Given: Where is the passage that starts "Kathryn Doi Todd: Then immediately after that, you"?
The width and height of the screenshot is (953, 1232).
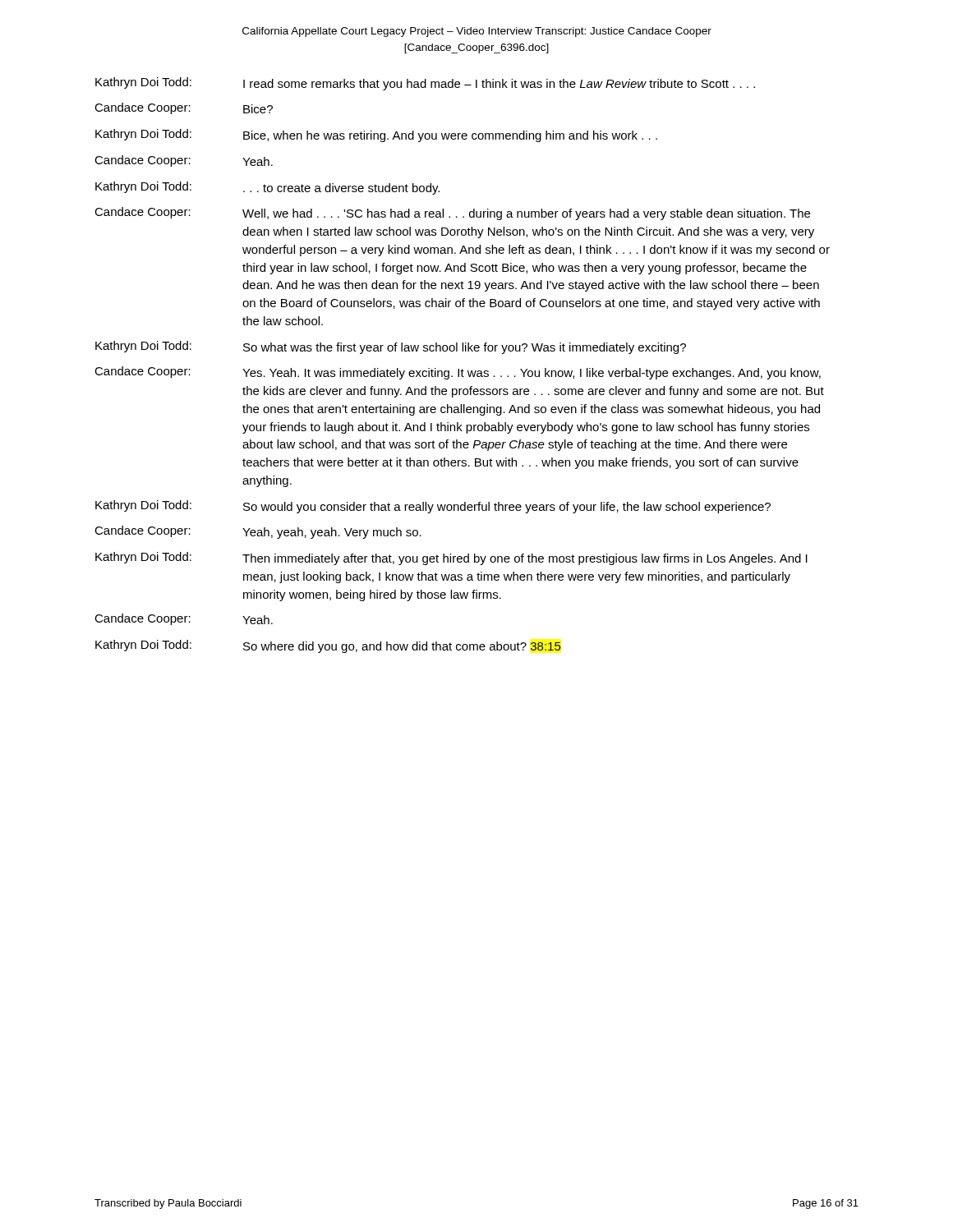Looking at the screenshot, I should tap(464, 577).
